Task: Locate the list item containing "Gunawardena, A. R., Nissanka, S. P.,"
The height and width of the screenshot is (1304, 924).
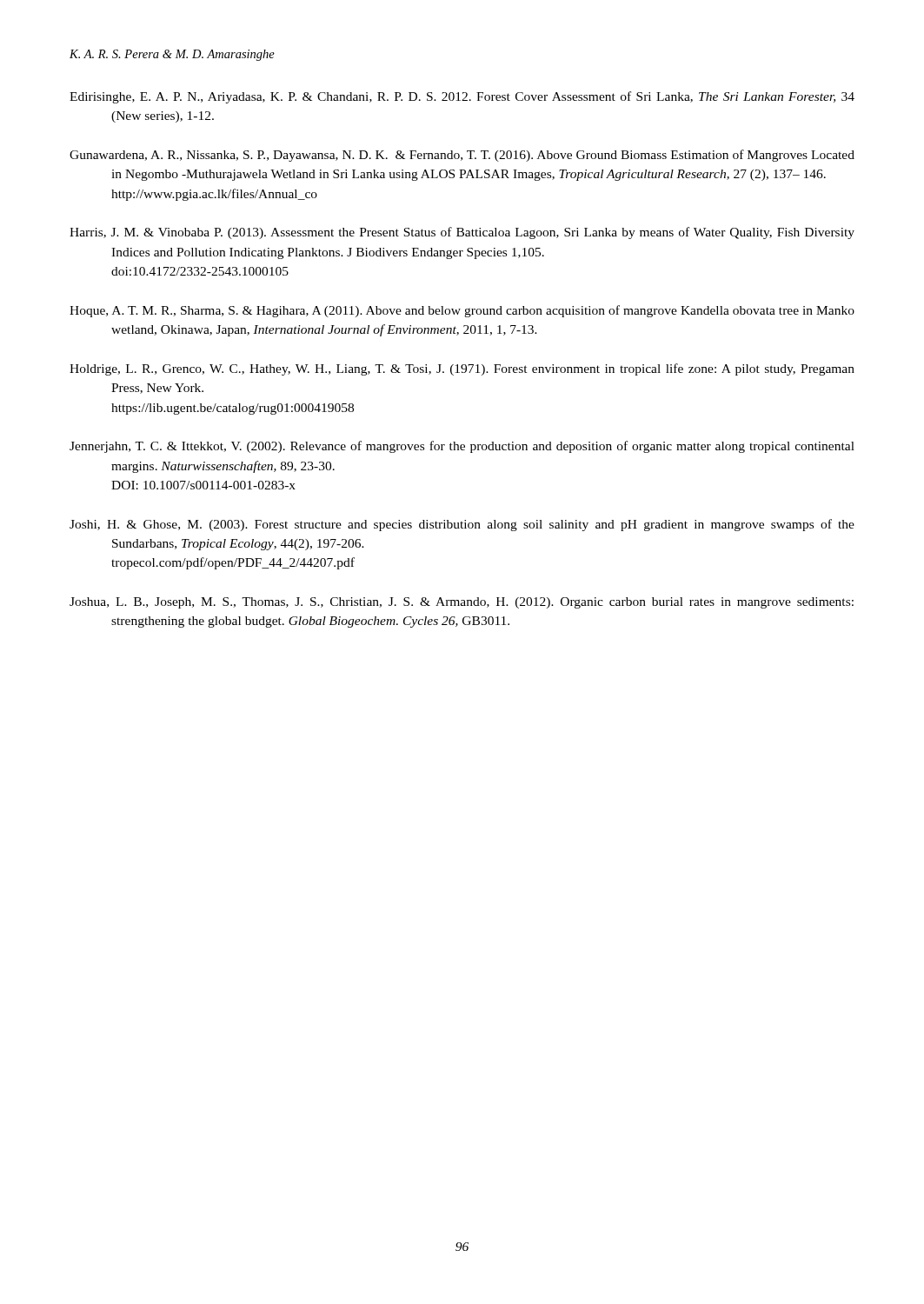Action: point(462,174)
